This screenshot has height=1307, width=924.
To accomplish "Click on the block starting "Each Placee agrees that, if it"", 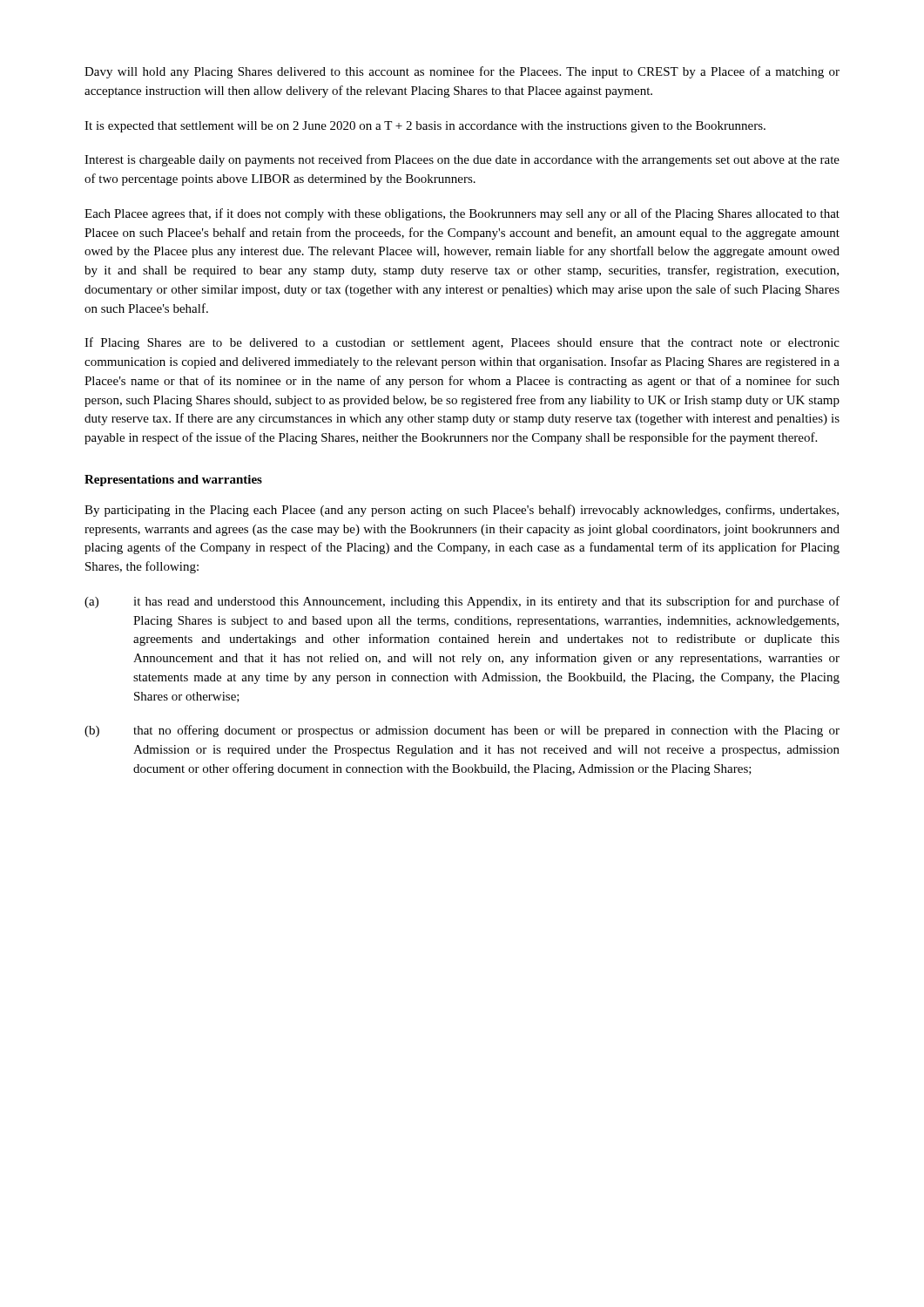I will tap(462, 261).
